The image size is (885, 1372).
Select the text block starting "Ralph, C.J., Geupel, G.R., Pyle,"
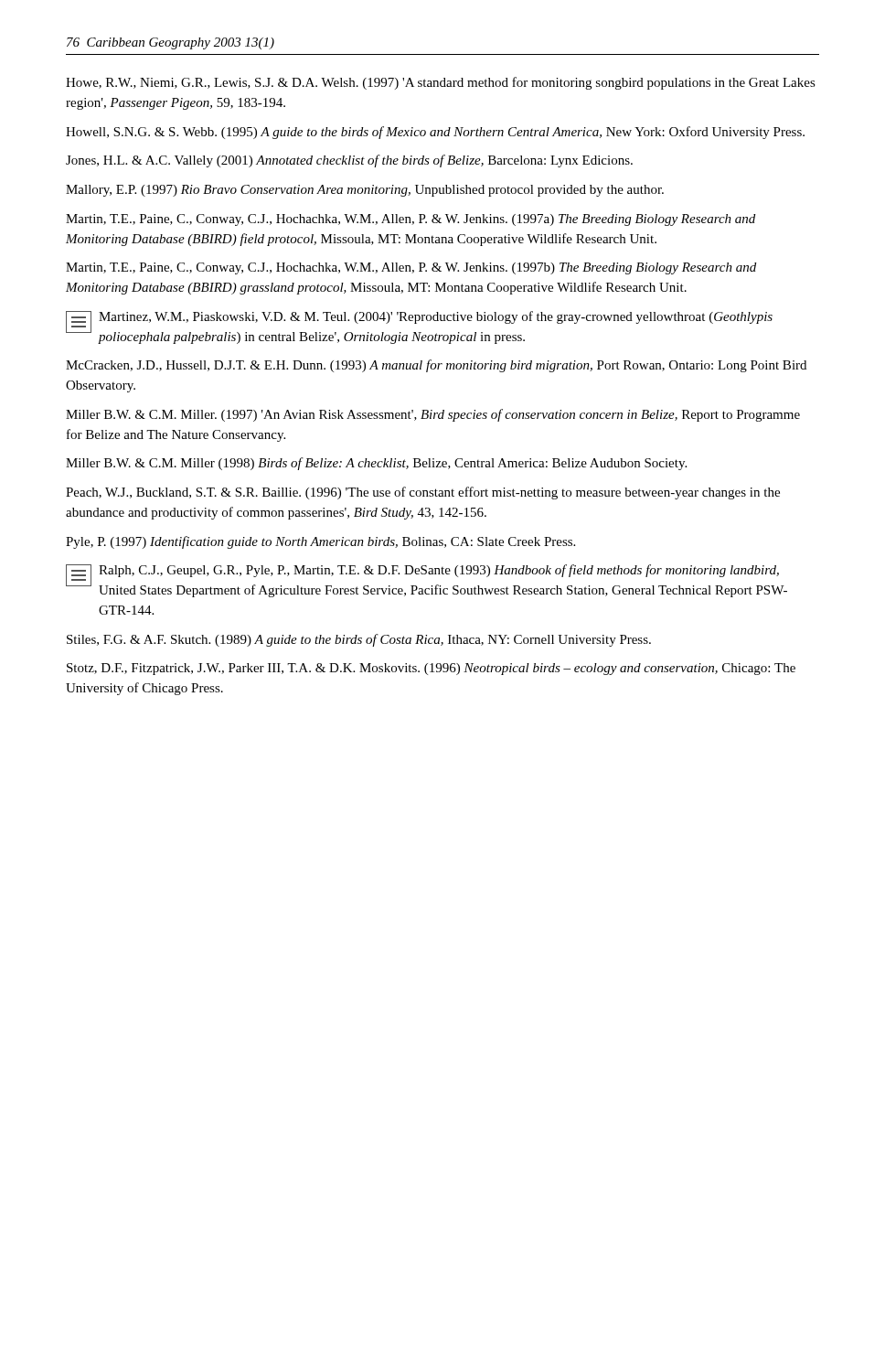click(x=442, y=591)
